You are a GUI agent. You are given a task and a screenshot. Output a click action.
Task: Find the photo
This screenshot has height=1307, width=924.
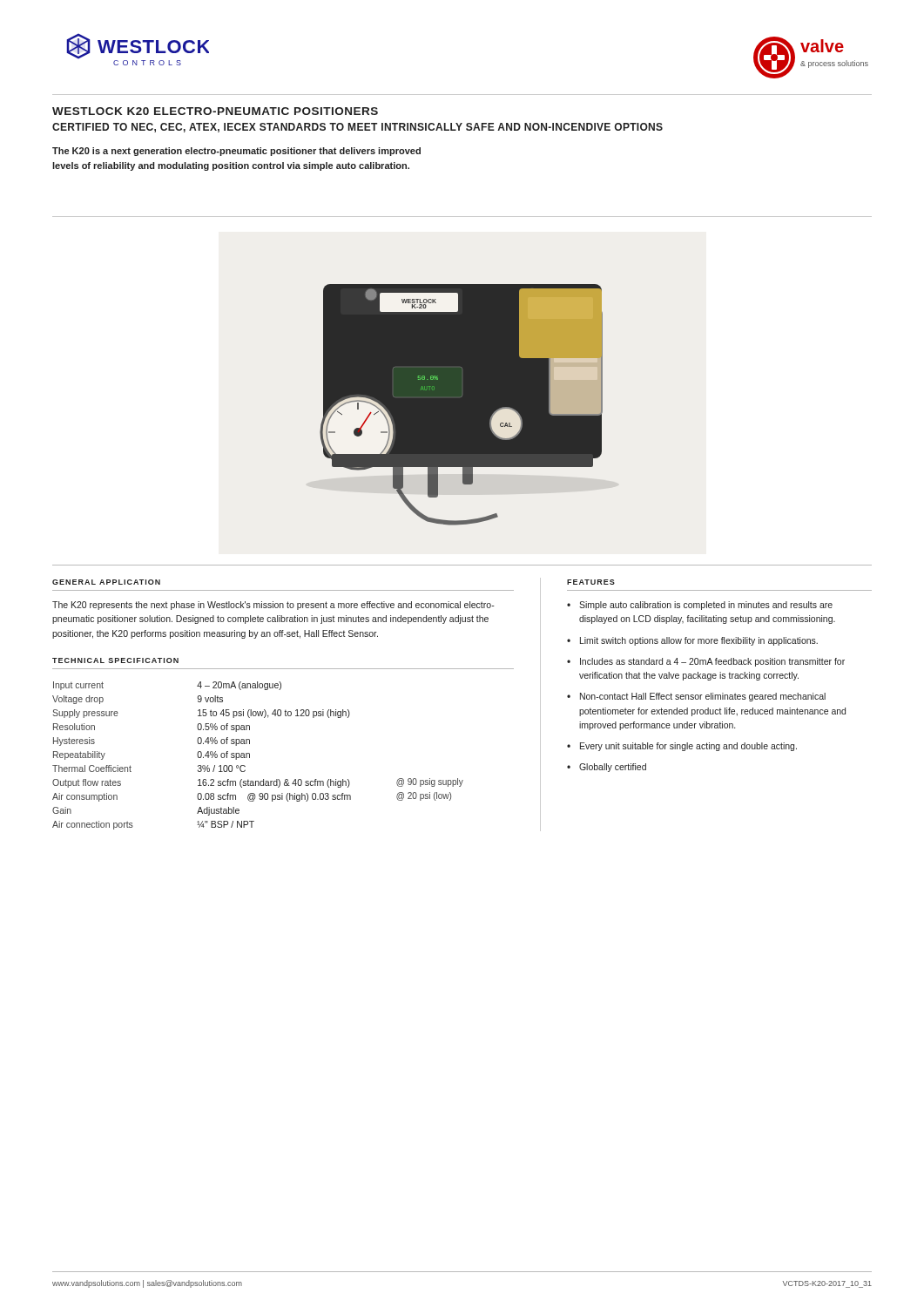coord(462,393)
